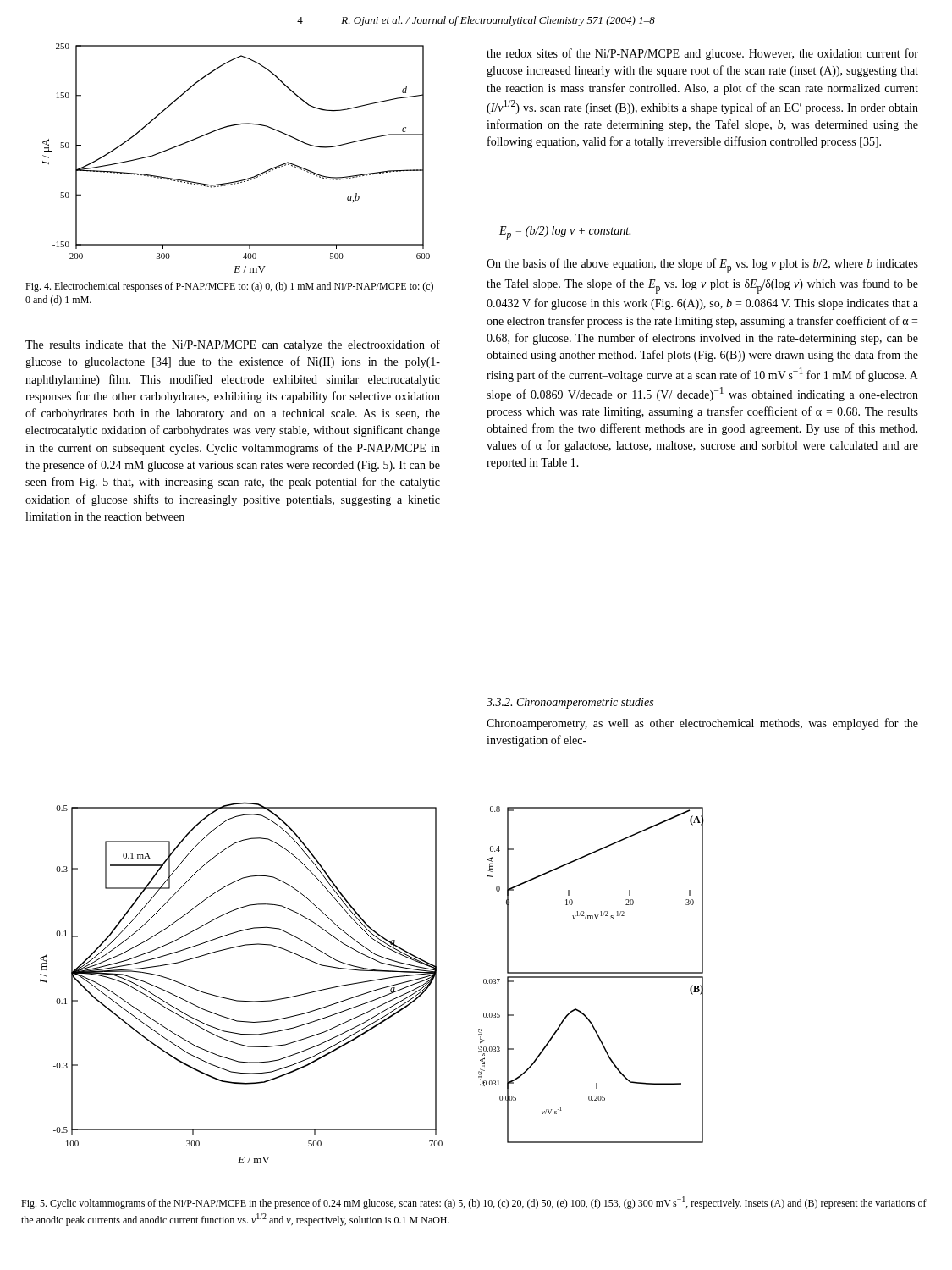
Task: Click on the caption containing "Fig. 4. Electrochemical responses of P-NAP/MCPE to:"
Action: 230,293
